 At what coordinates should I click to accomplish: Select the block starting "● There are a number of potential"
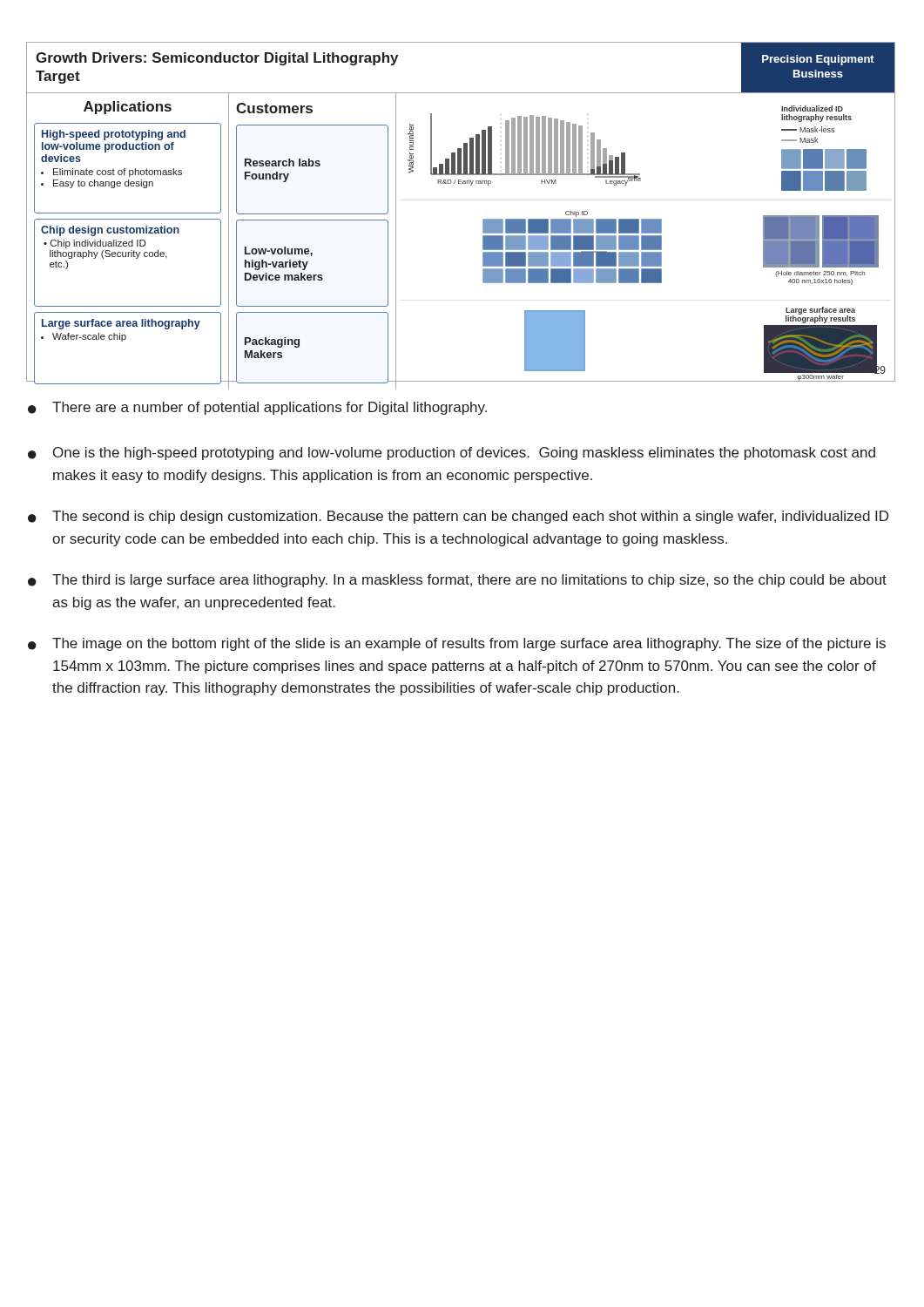click(x=461, y=409)
